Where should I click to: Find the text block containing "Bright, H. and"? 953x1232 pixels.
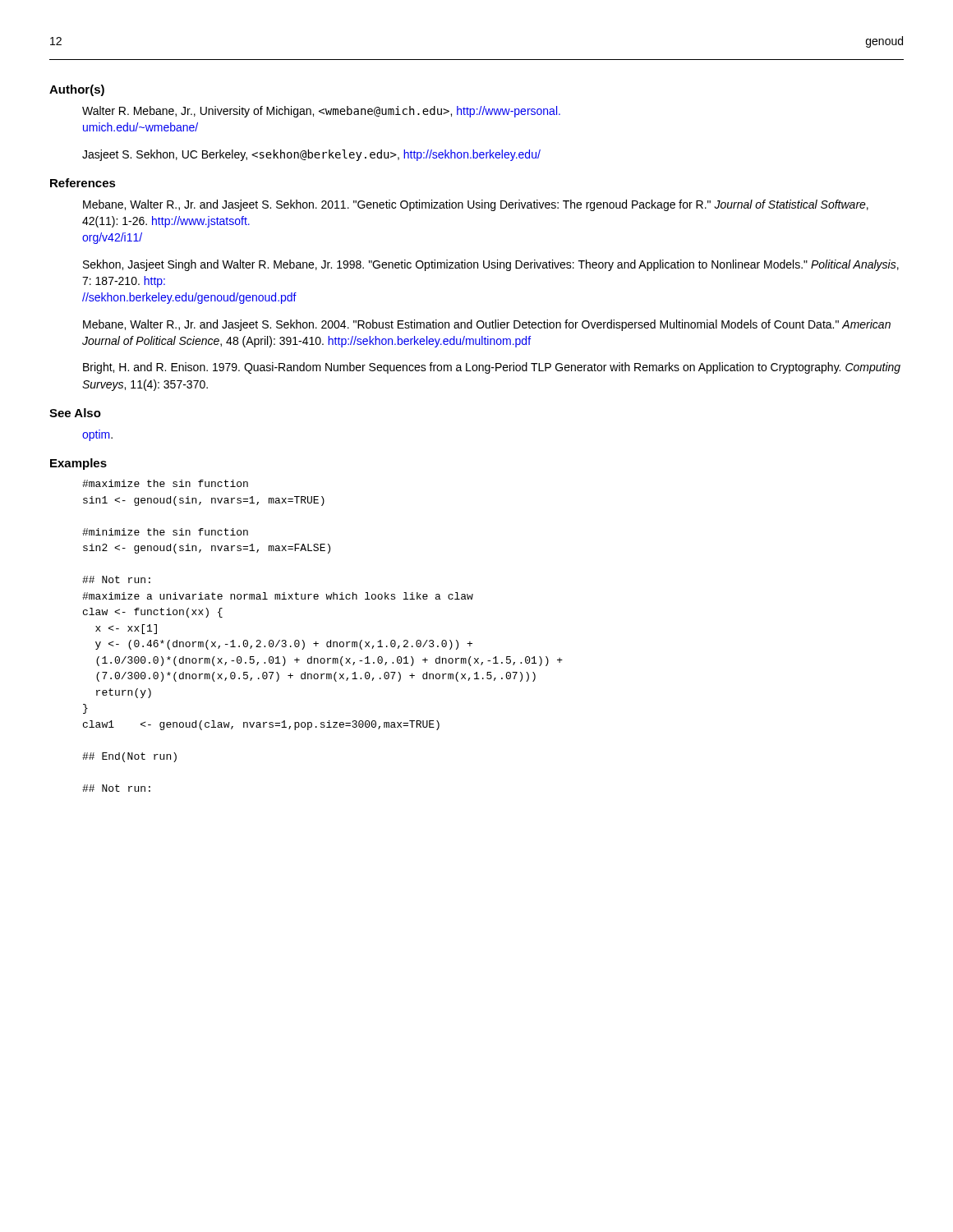pos(491,376)
